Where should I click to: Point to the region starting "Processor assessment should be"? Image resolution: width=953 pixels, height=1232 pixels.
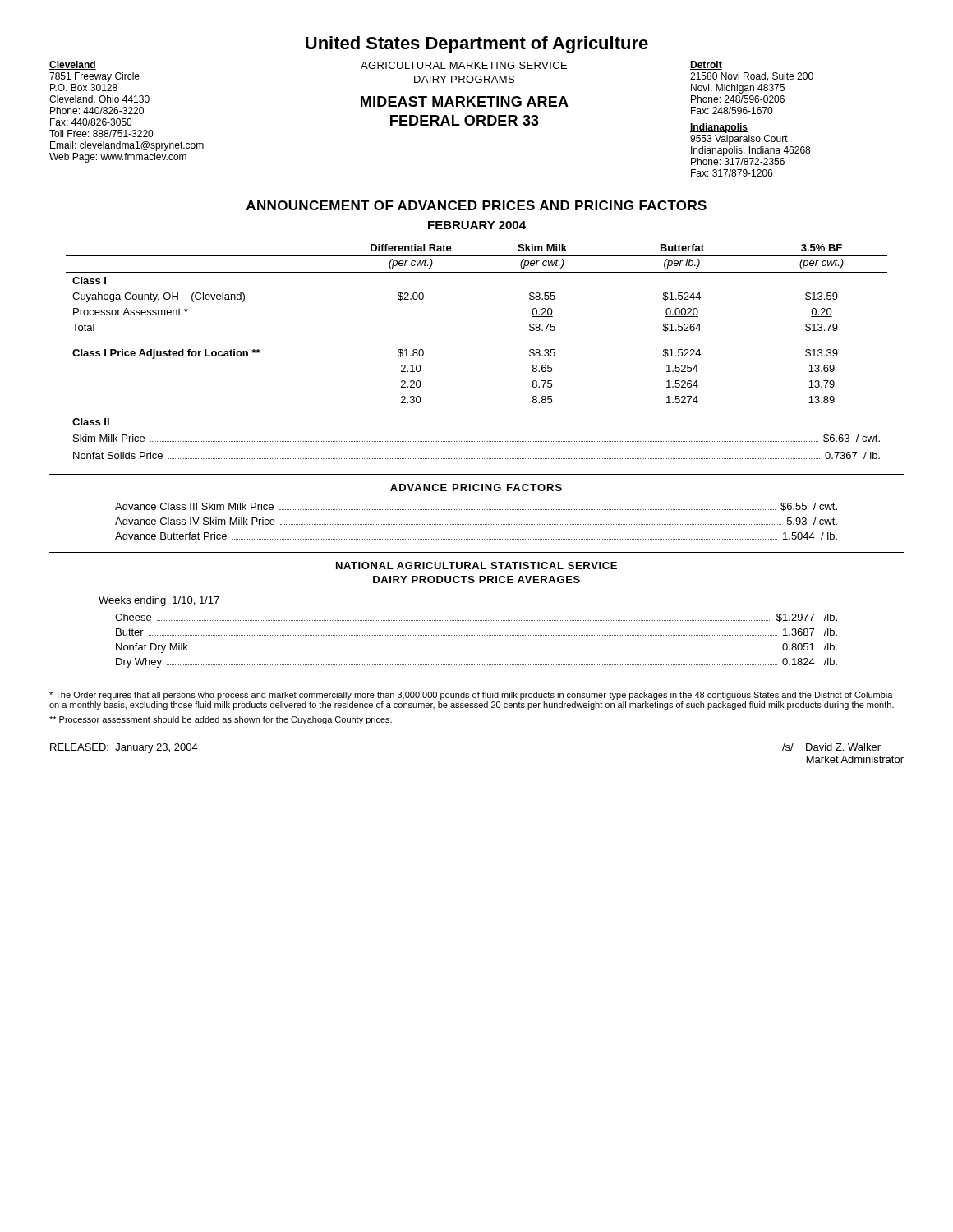tap(221, 719)
